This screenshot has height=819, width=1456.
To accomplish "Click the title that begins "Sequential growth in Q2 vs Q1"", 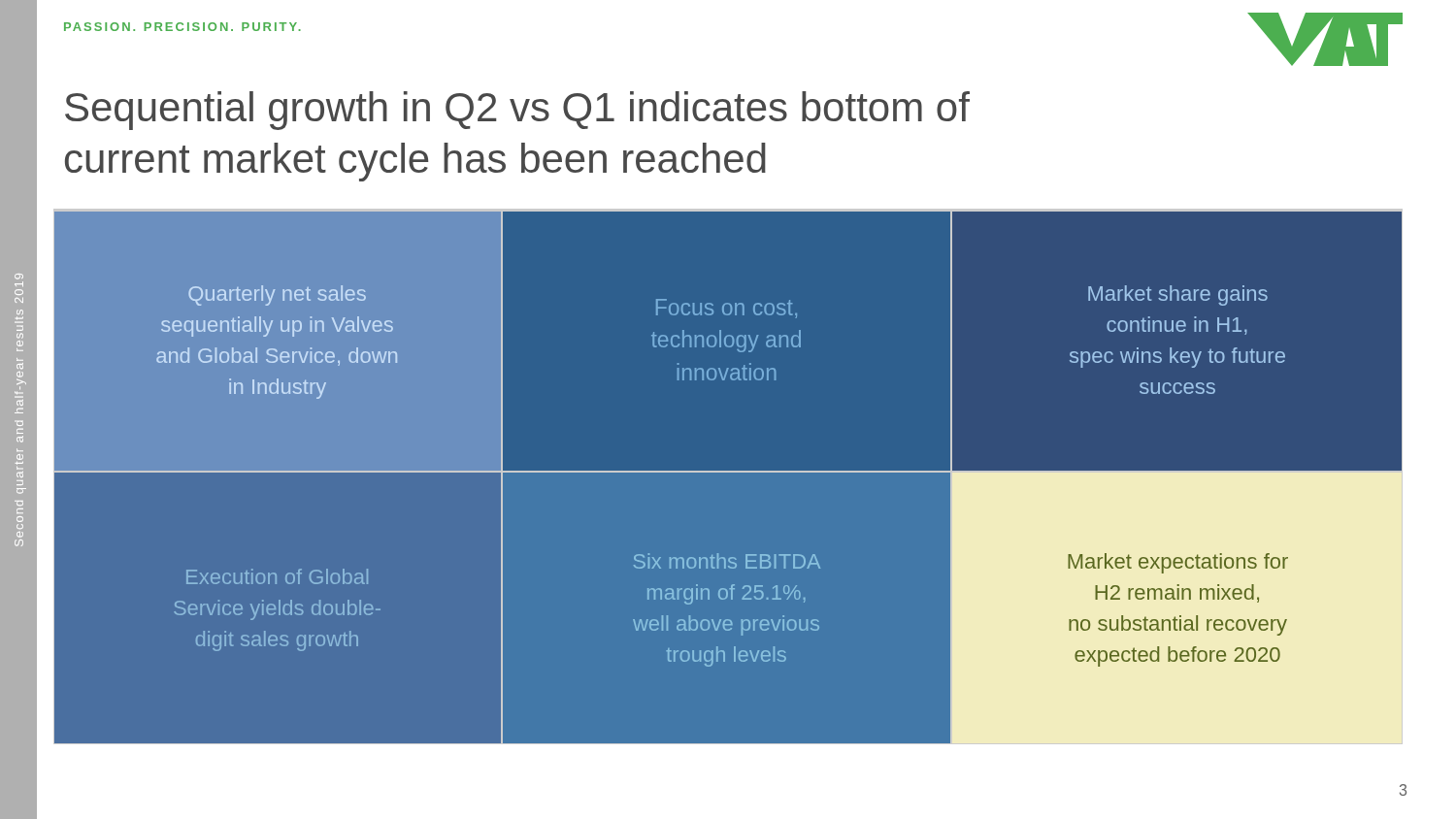I will coord(597,133).
